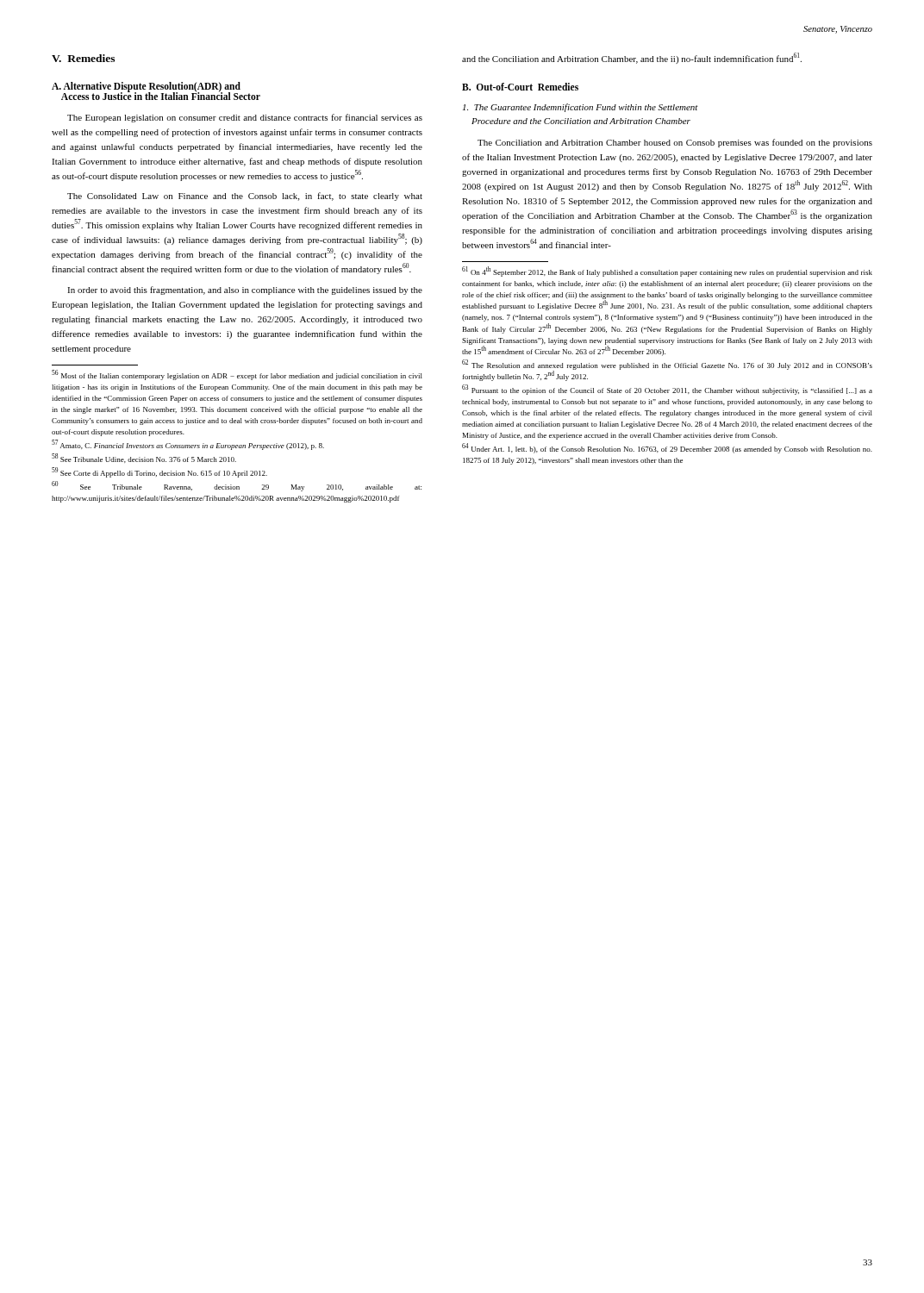Select the text block with the text "The Conciliation and"

[667, 194]
